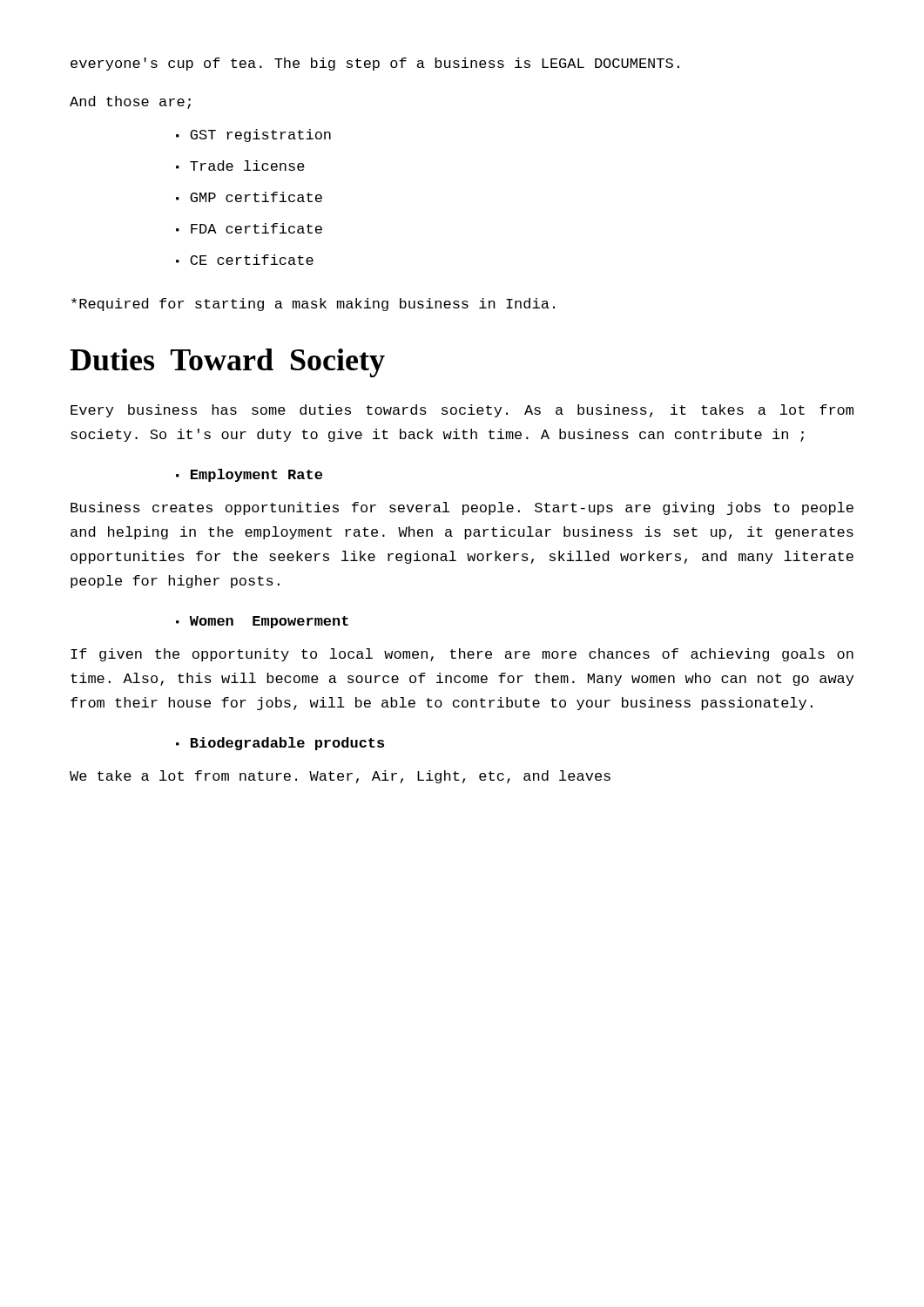Locate the element starting "Required for starting a mask making business in"
Screen dimensions: 1307x924
pyautogui.click(x=314, y=305)
